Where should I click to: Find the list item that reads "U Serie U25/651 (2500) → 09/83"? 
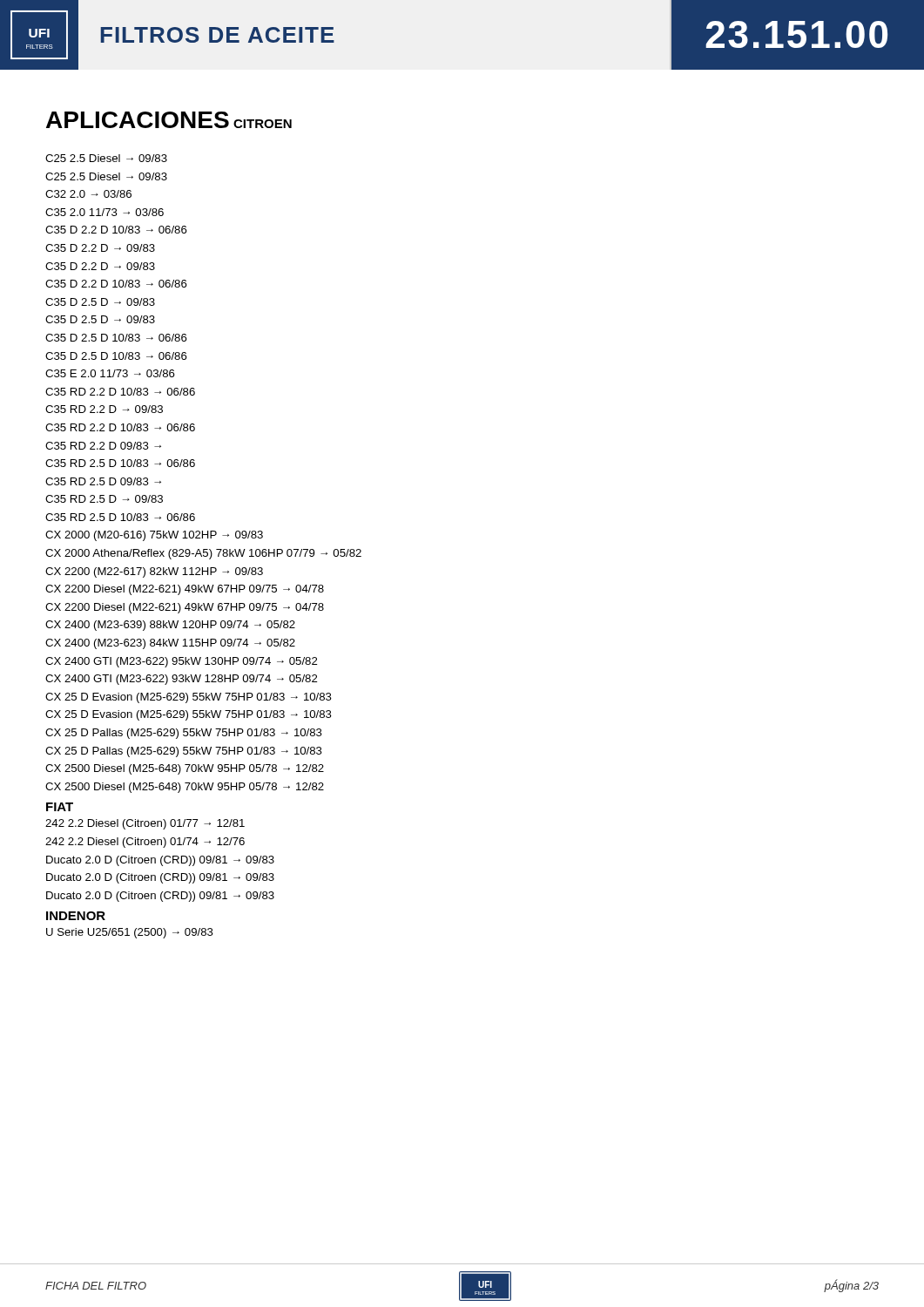tap(129, 932)
